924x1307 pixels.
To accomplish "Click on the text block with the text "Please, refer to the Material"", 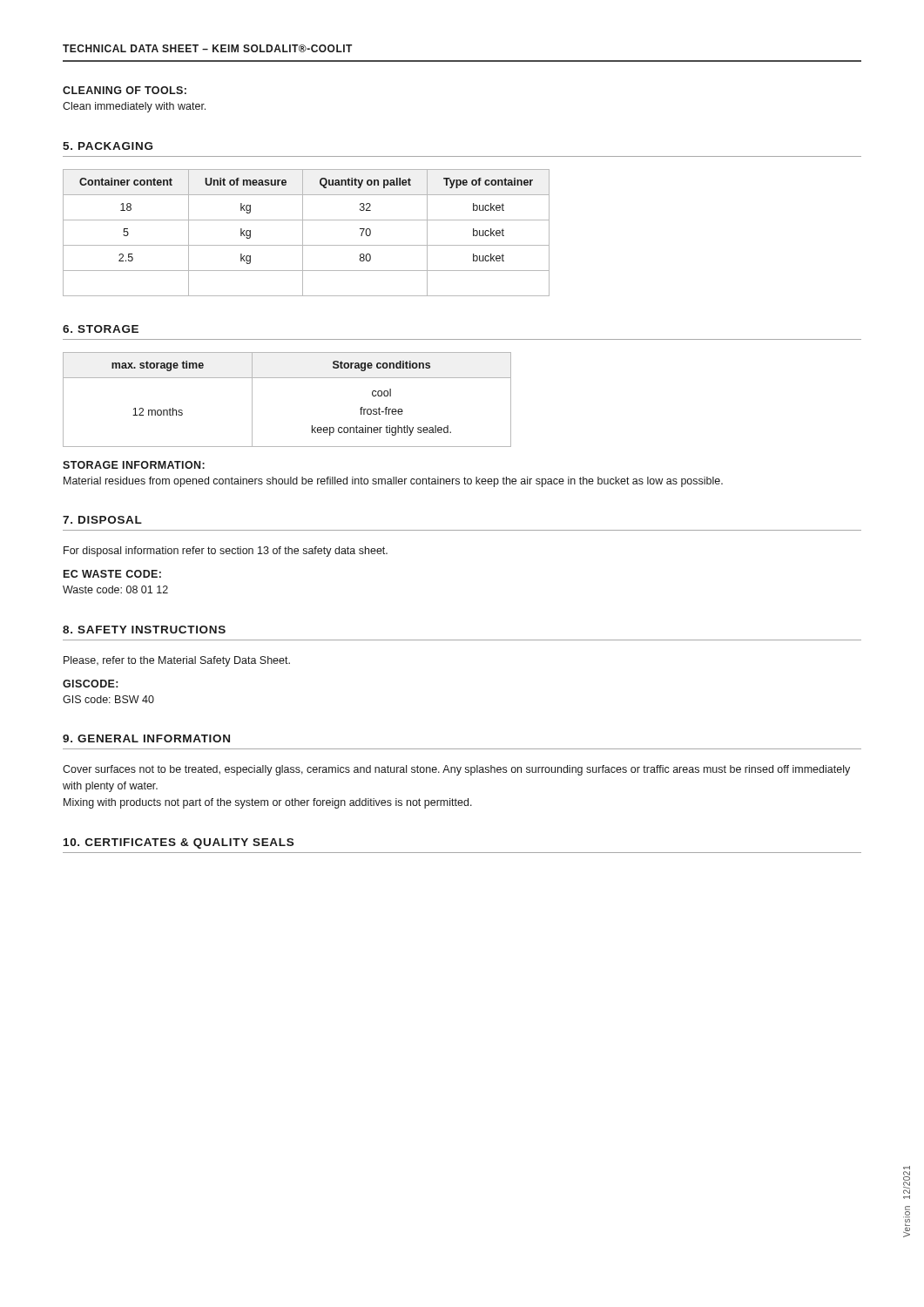I will [x=177, y=660].
